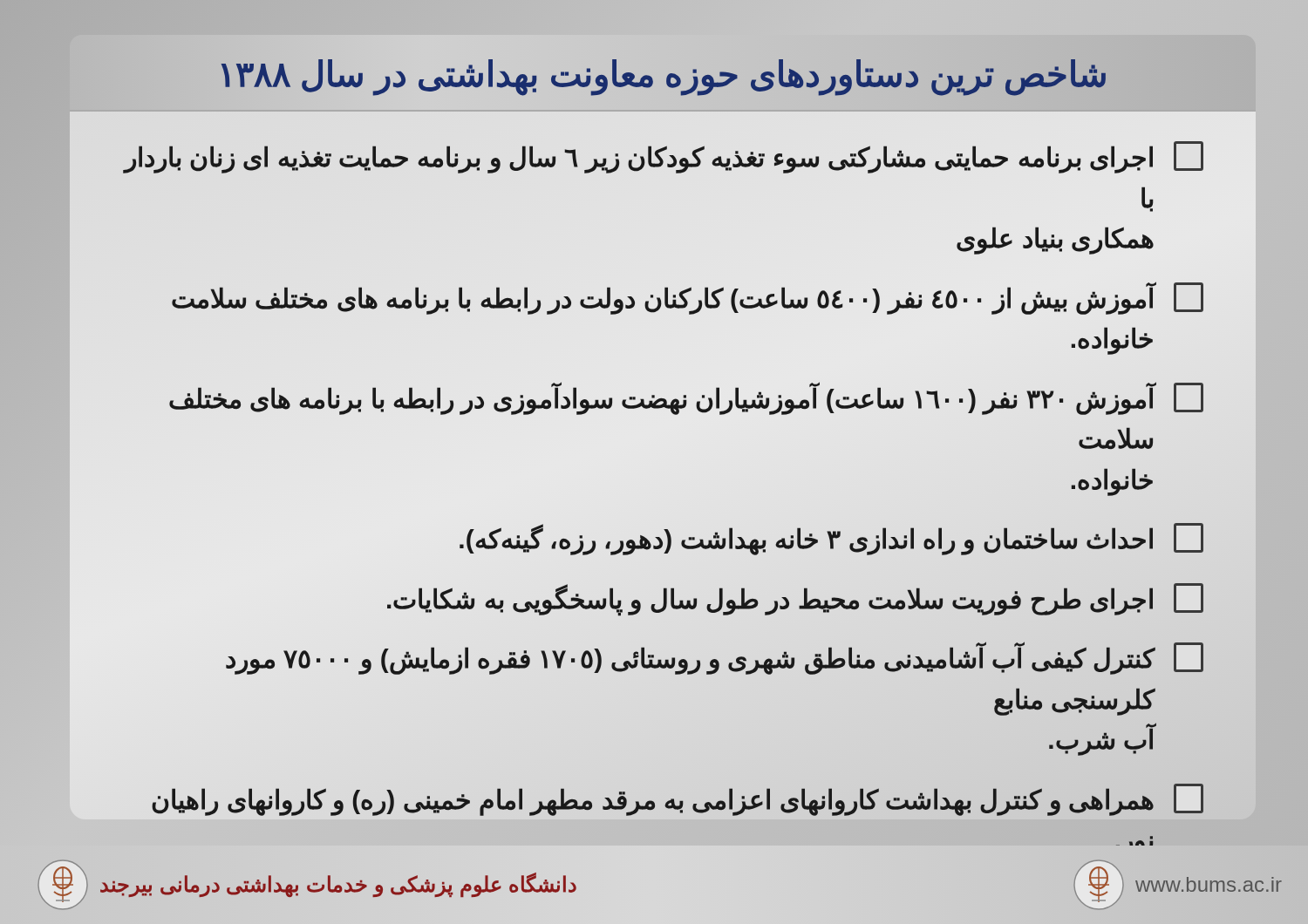Screen dimensions: 924x1308
Task: Click on the list item with the text "کنترل مراکز کاربرد پرتوهای"
Action: [x=1098, y=895]
